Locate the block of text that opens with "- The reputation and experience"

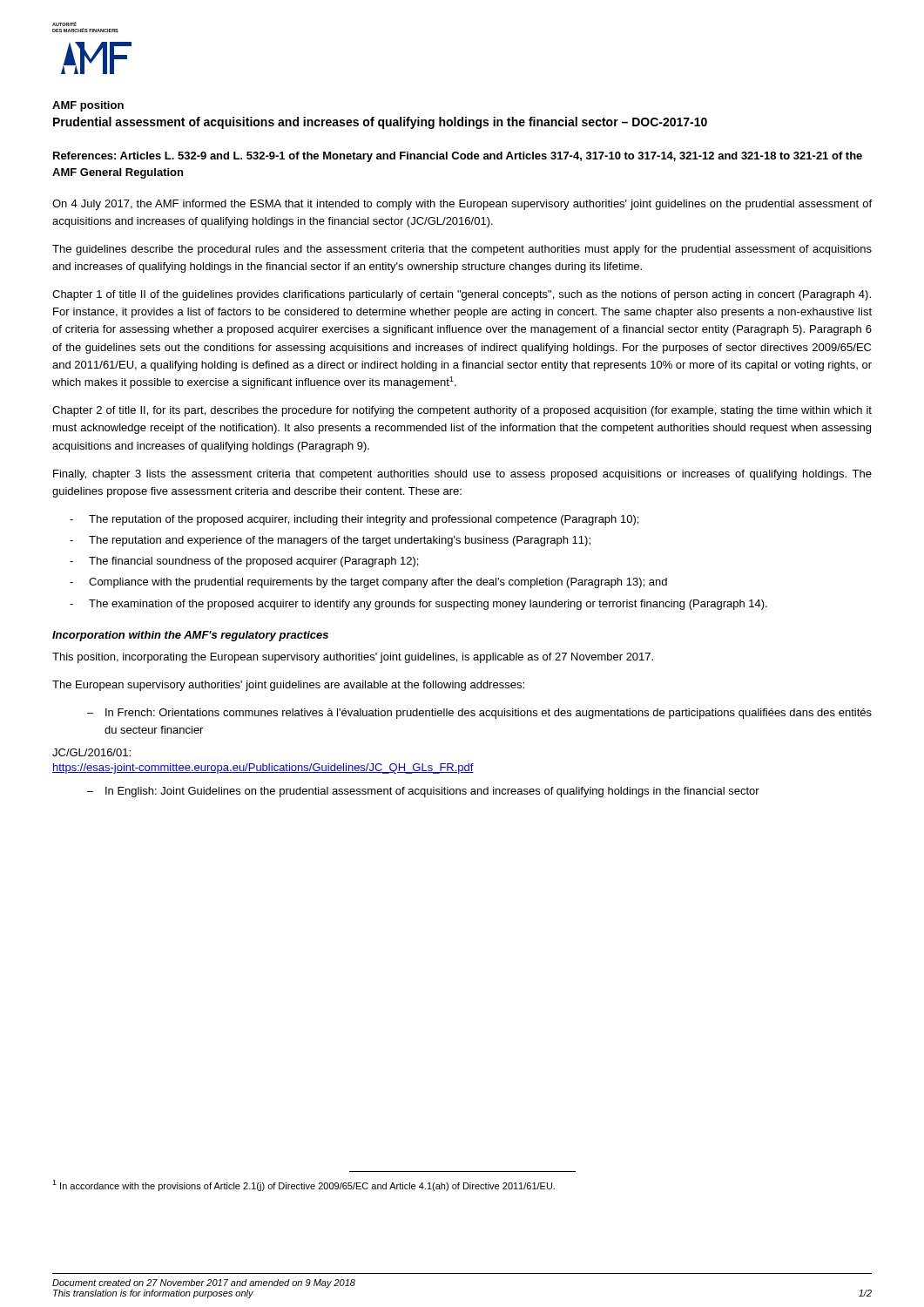[462, 540]
